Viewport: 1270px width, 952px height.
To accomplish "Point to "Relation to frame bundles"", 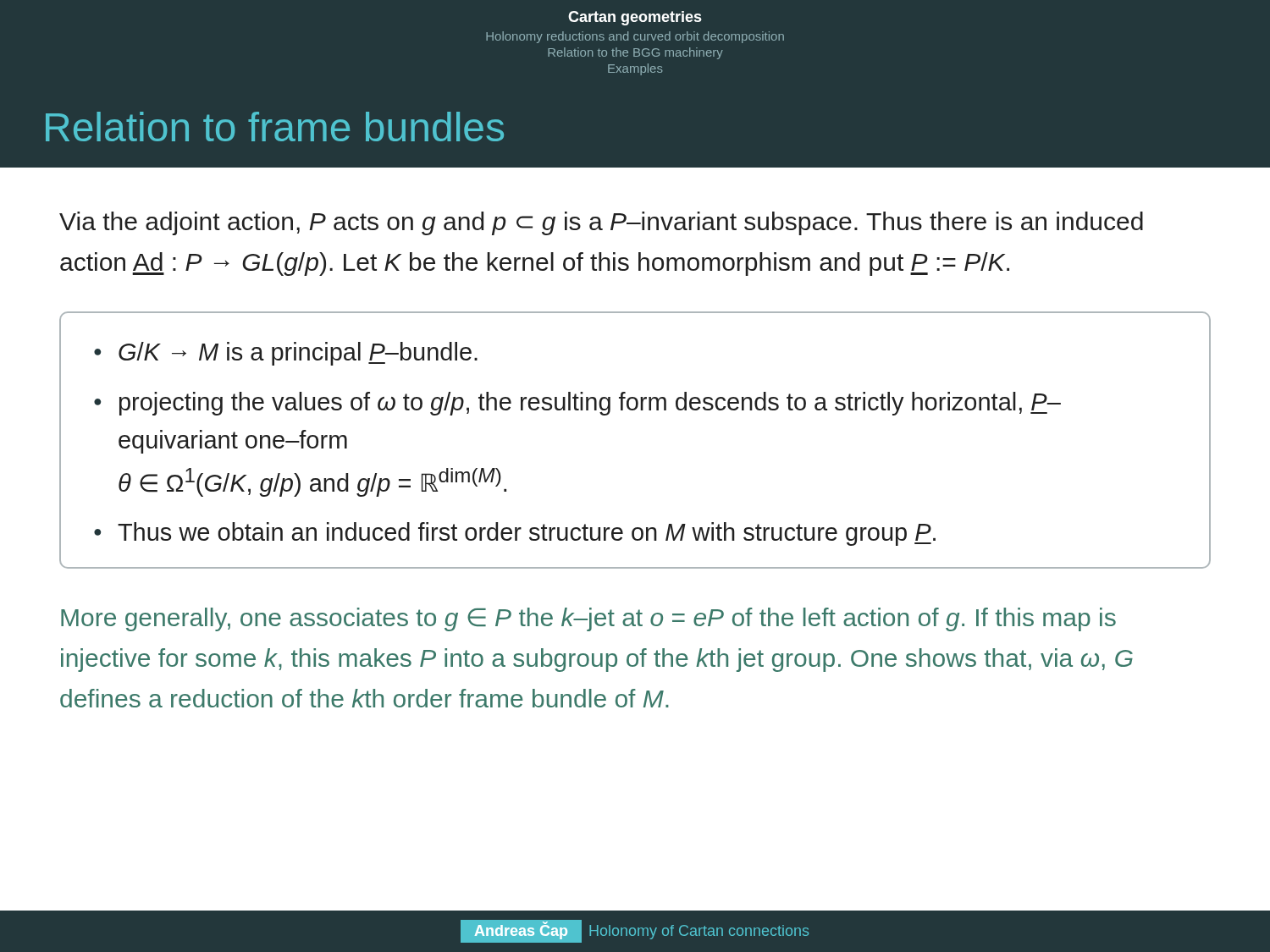I will pos(275,127).
